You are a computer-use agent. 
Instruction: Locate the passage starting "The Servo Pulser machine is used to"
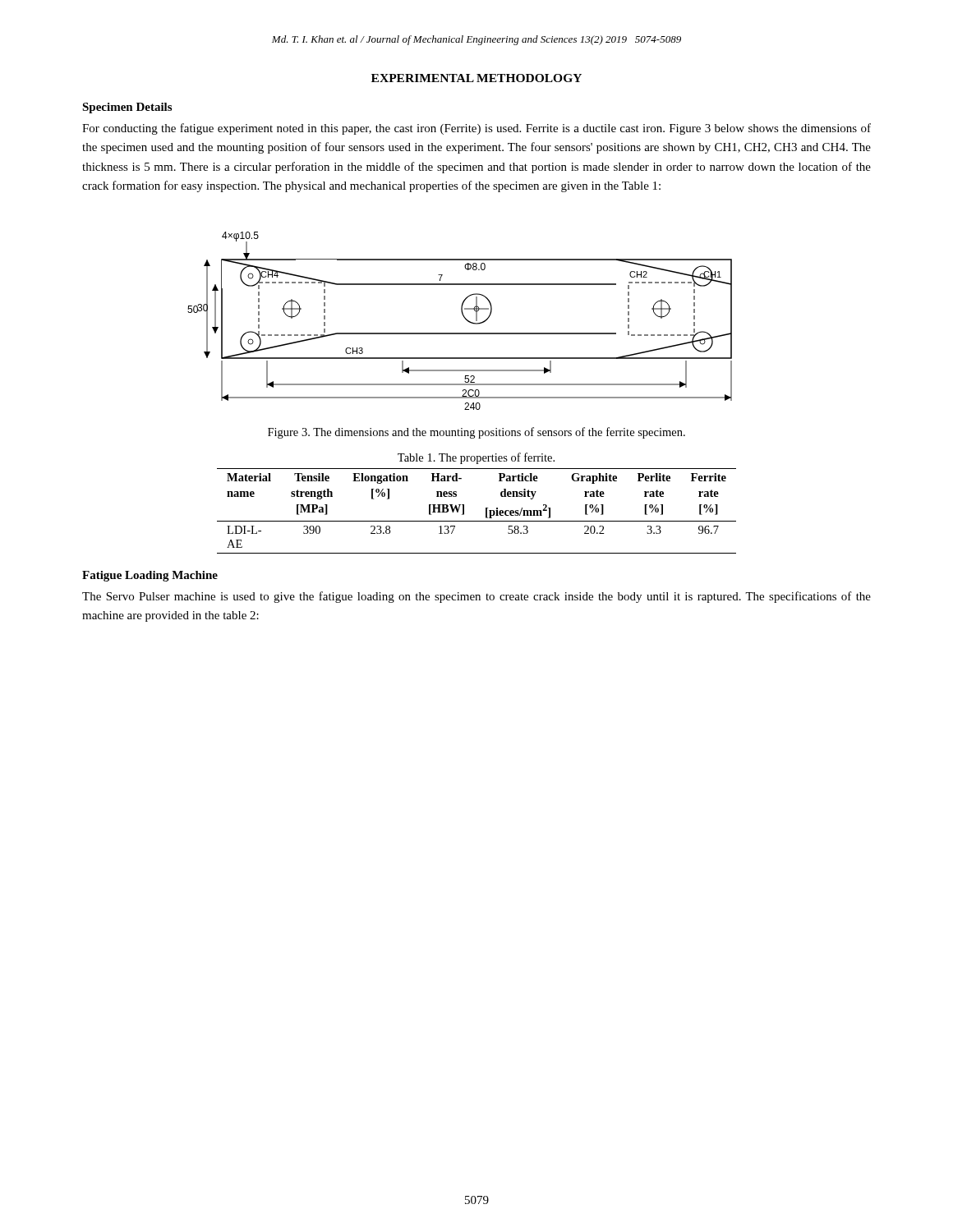(x=476, y=606)
